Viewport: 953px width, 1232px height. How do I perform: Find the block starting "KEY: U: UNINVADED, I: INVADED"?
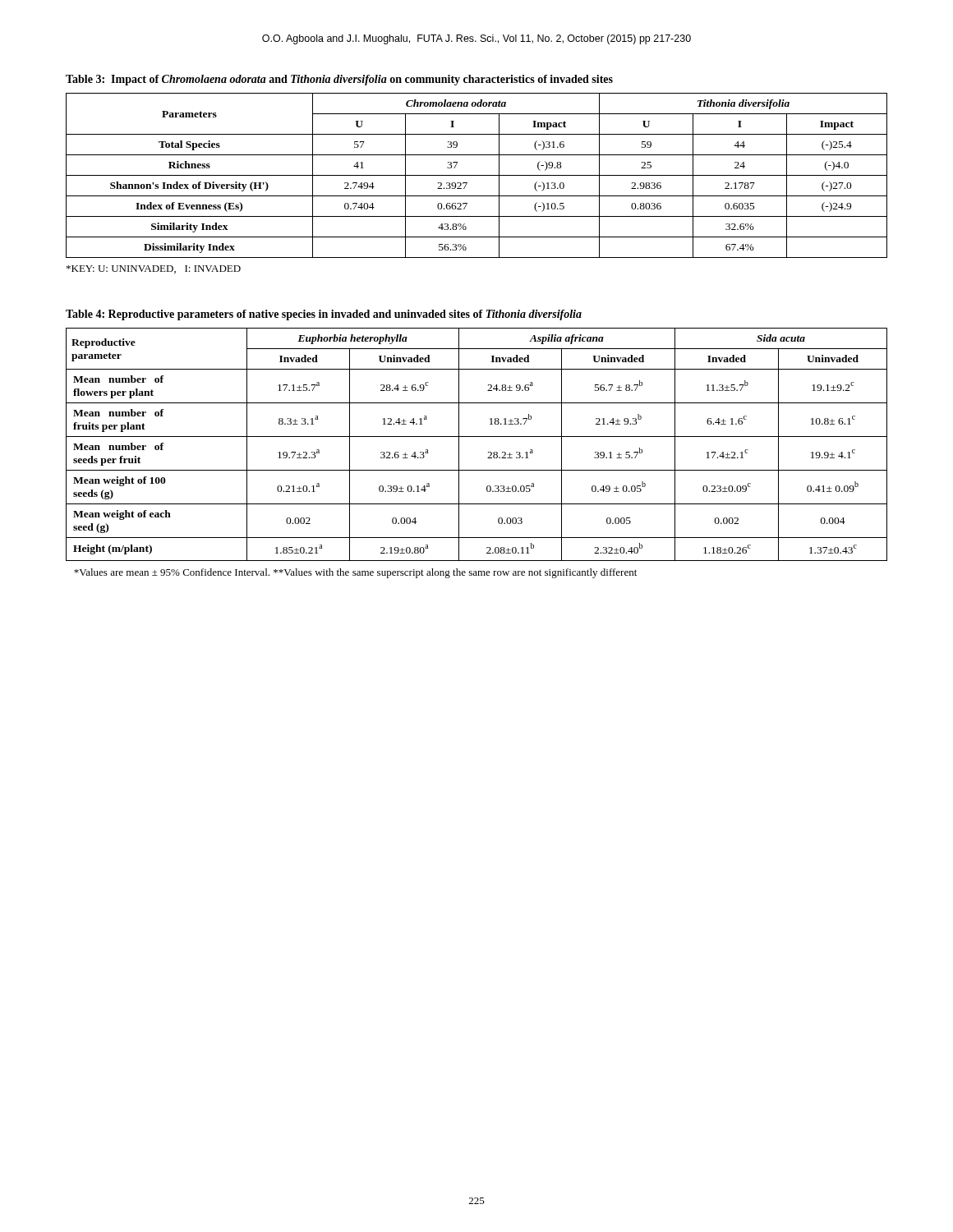[x=153, y=268]
